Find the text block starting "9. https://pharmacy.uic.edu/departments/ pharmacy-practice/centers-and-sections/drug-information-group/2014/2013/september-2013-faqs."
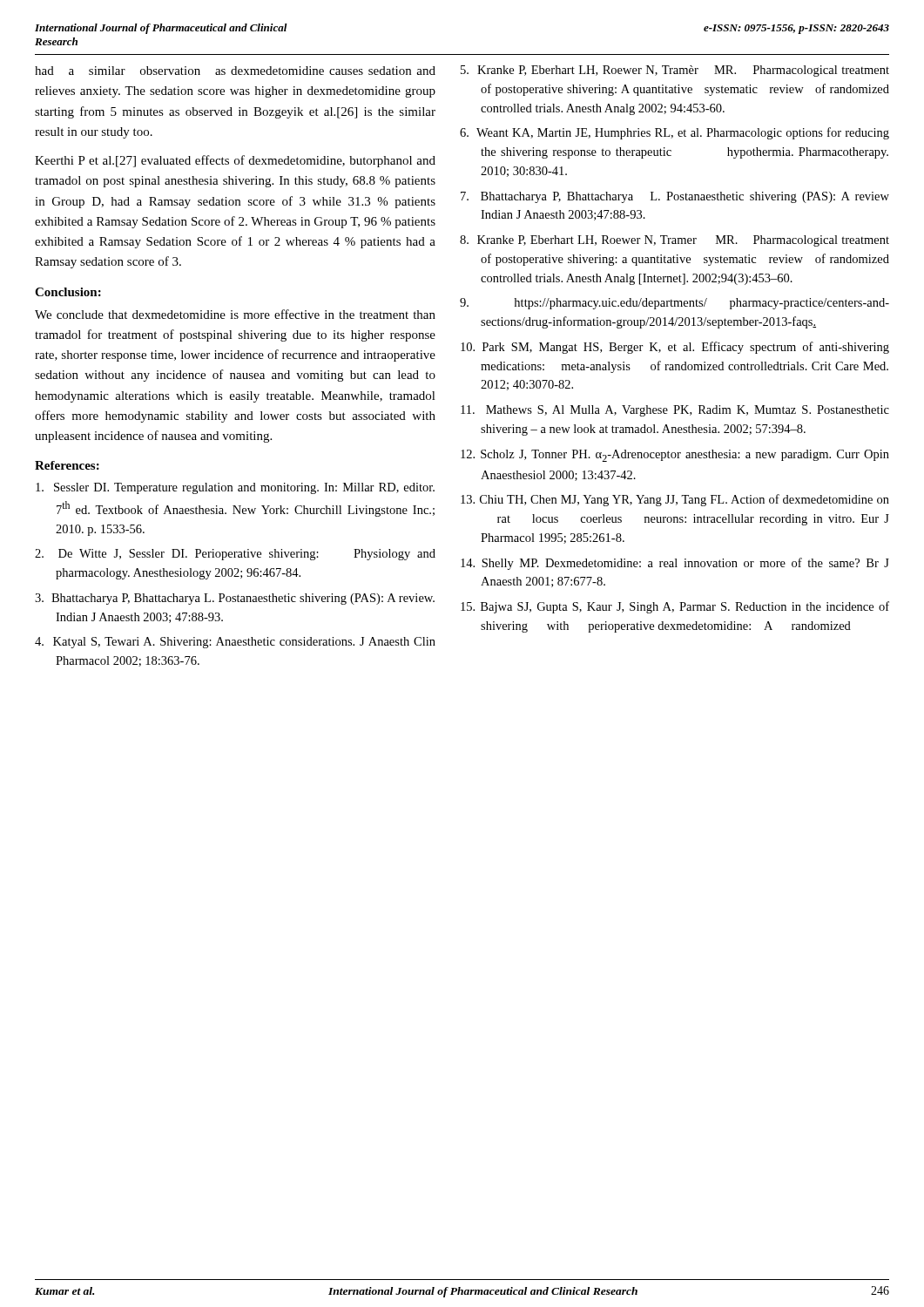The width and height of the screenshot is (924, 1307). pos(674,312)
